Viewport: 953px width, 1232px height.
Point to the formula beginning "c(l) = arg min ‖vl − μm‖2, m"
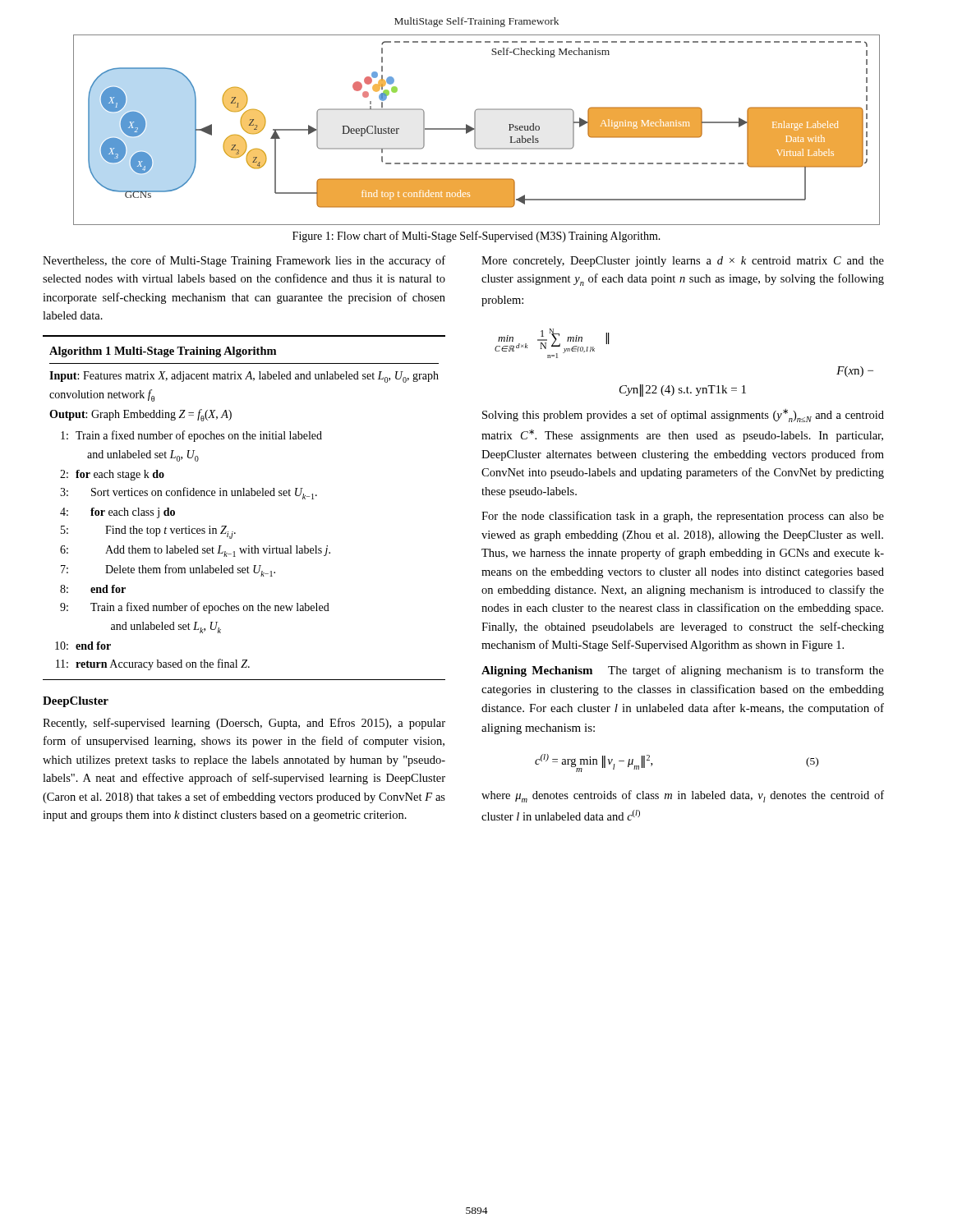590,763
